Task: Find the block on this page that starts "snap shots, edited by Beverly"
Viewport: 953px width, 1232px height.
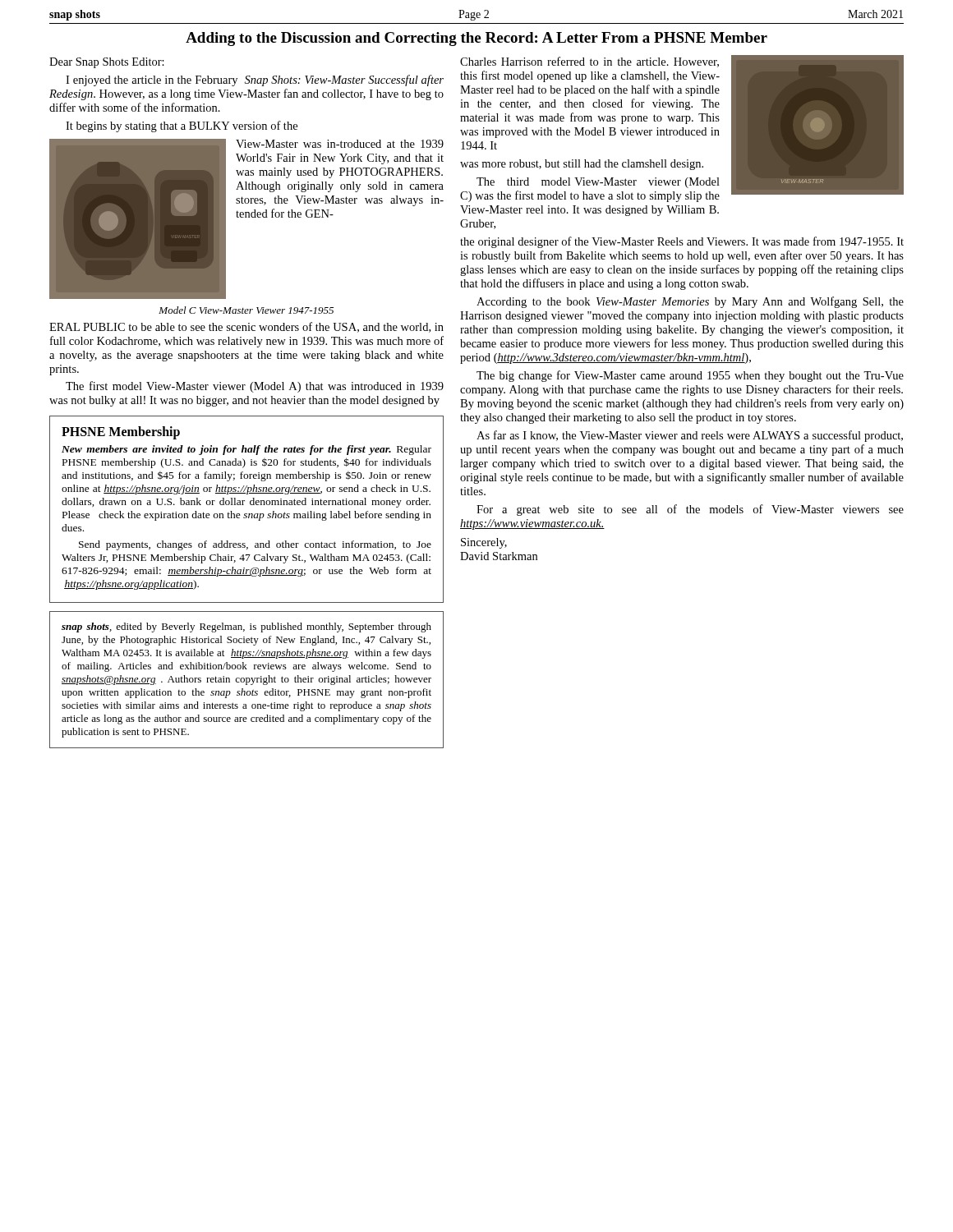Action: point(246,679)
